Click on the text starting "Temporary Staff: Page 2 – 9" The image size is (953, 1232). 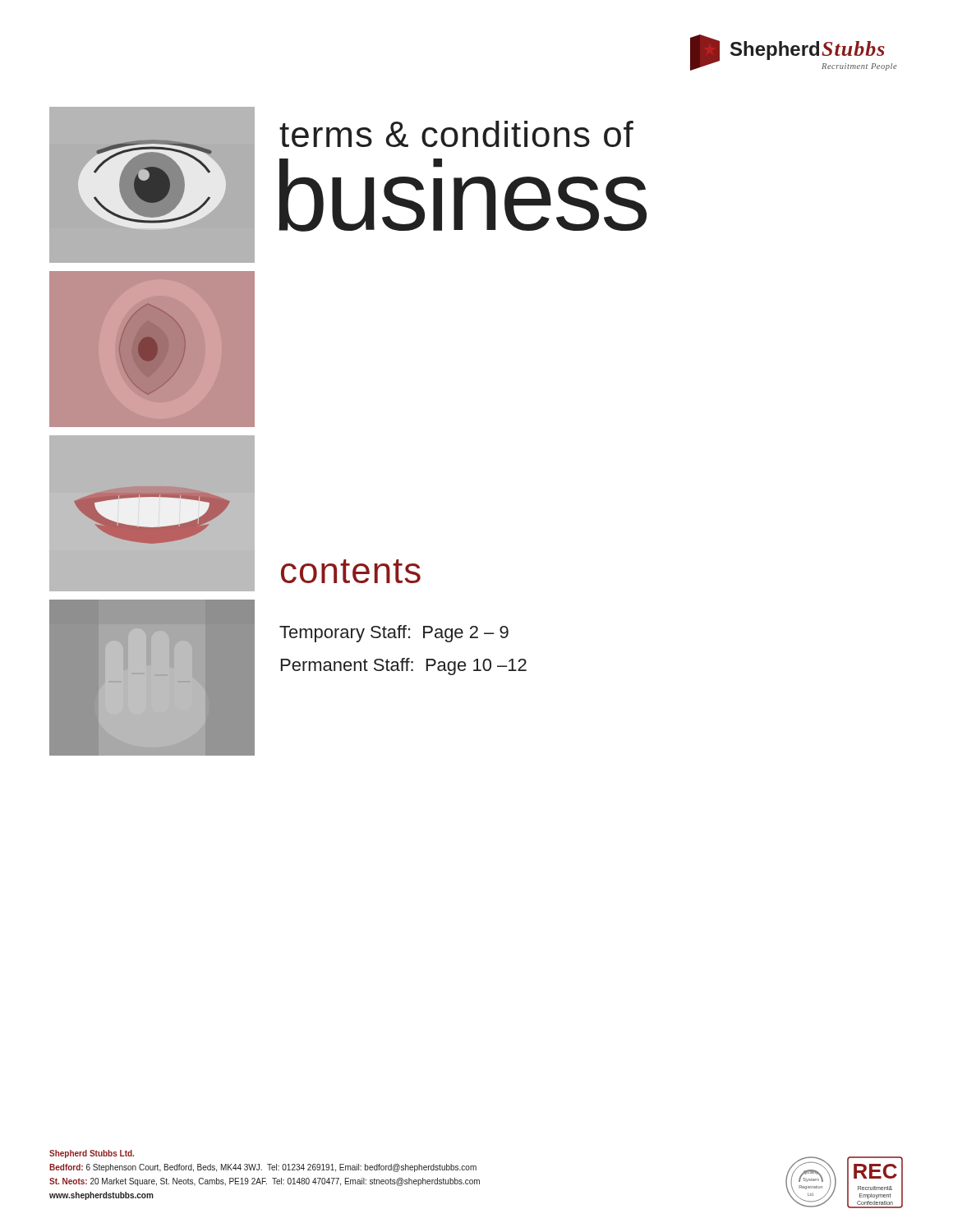pyautogui.click(x=394, y=632)
